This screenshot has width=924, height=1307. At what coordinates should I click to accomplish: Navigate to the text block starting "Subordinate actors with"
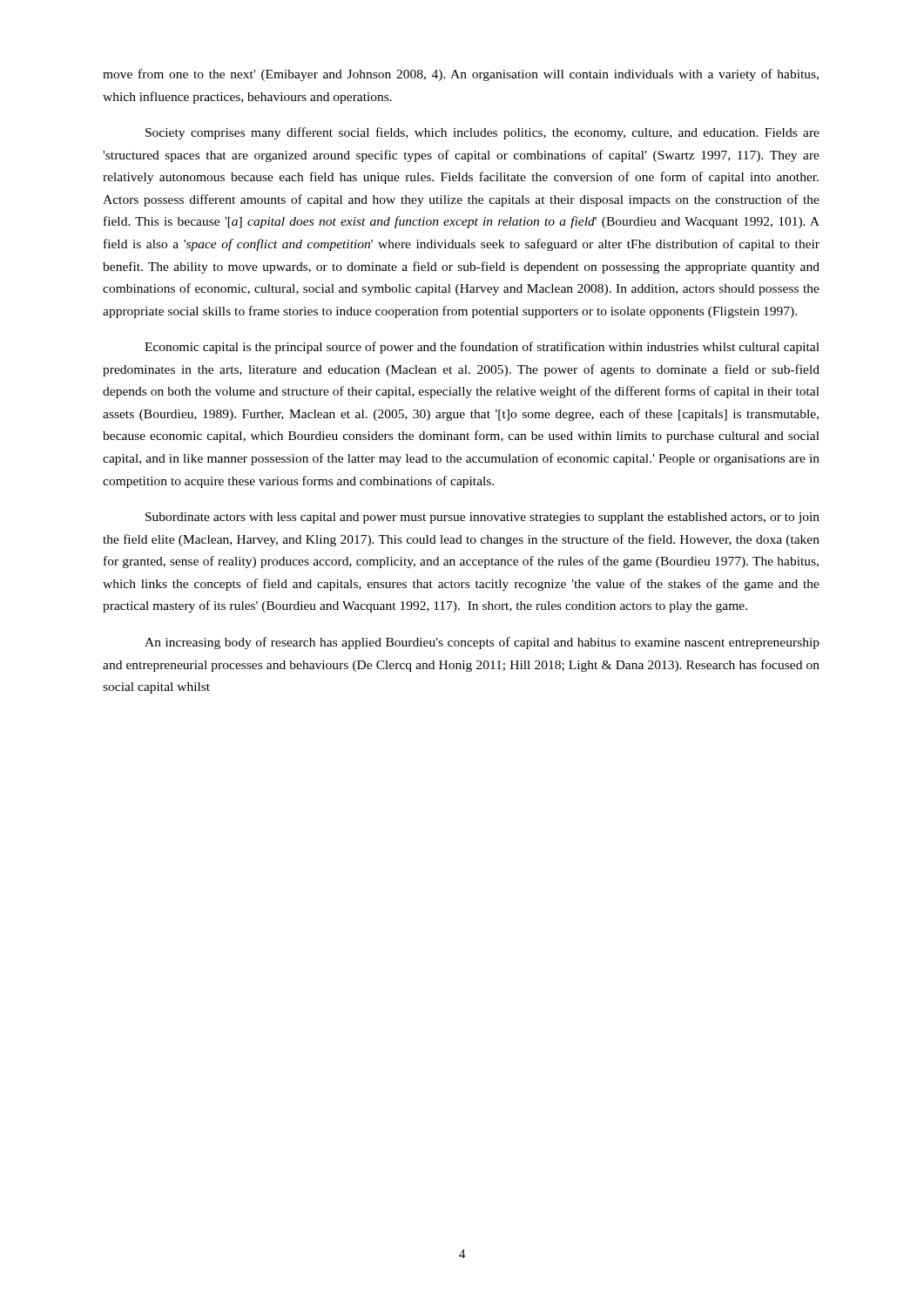point(461,561)
